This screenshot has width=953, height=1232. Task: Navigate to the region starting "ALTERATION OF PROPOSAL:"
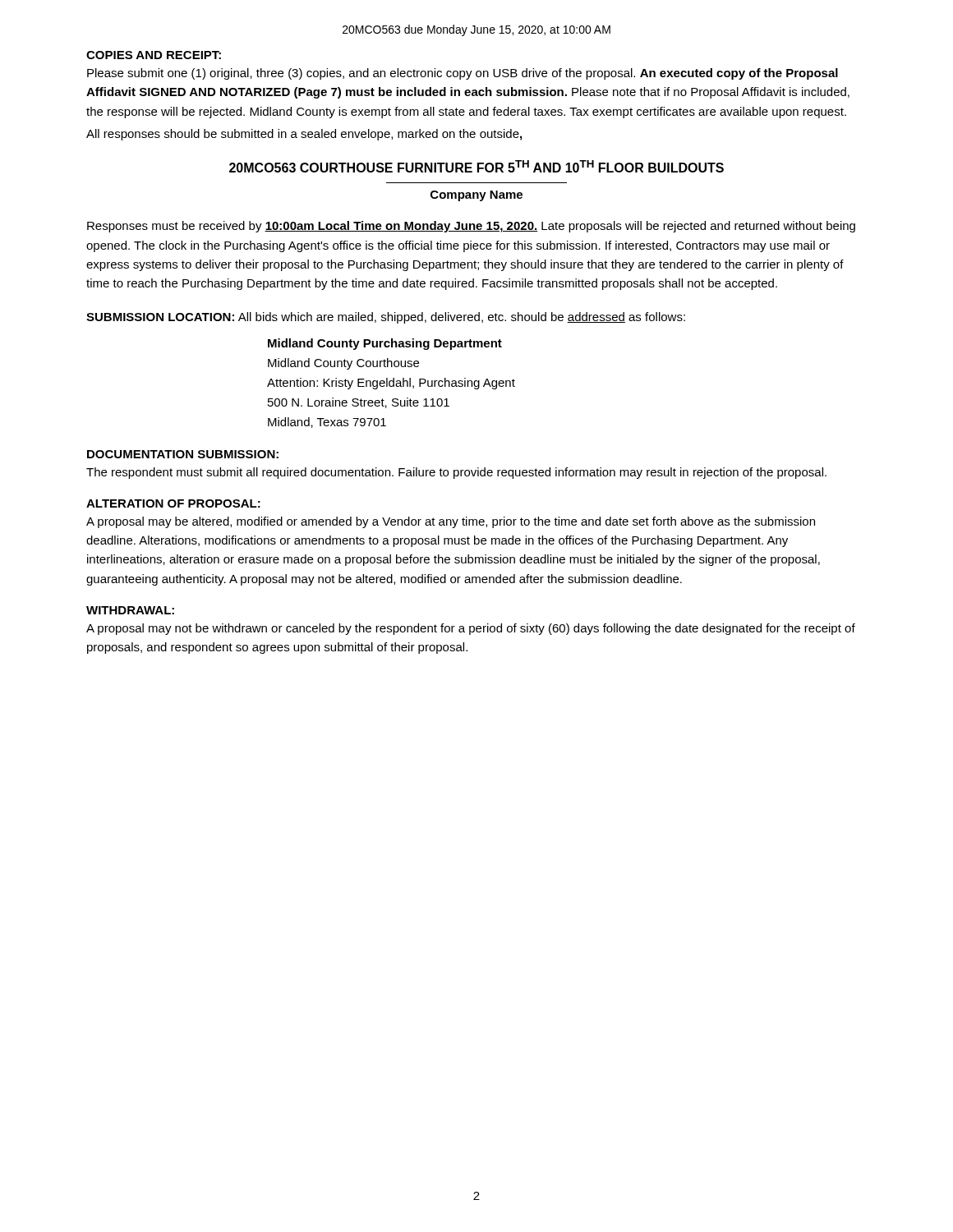pos(174,503)
